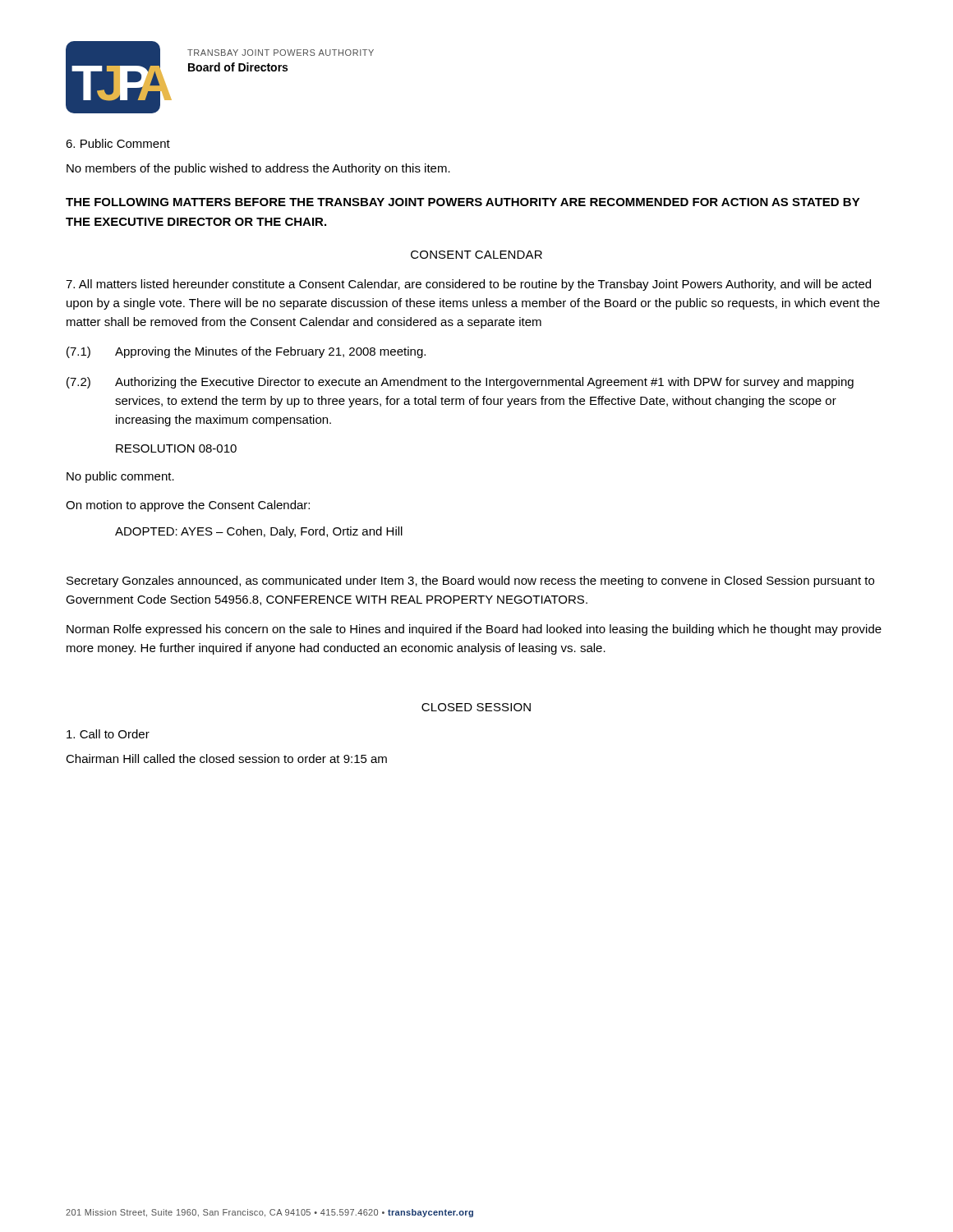
Task: Navigate to the region starting "ADOPTED: AYES – Cohen, Daly, Ford,"
Action: click(259, 531)
